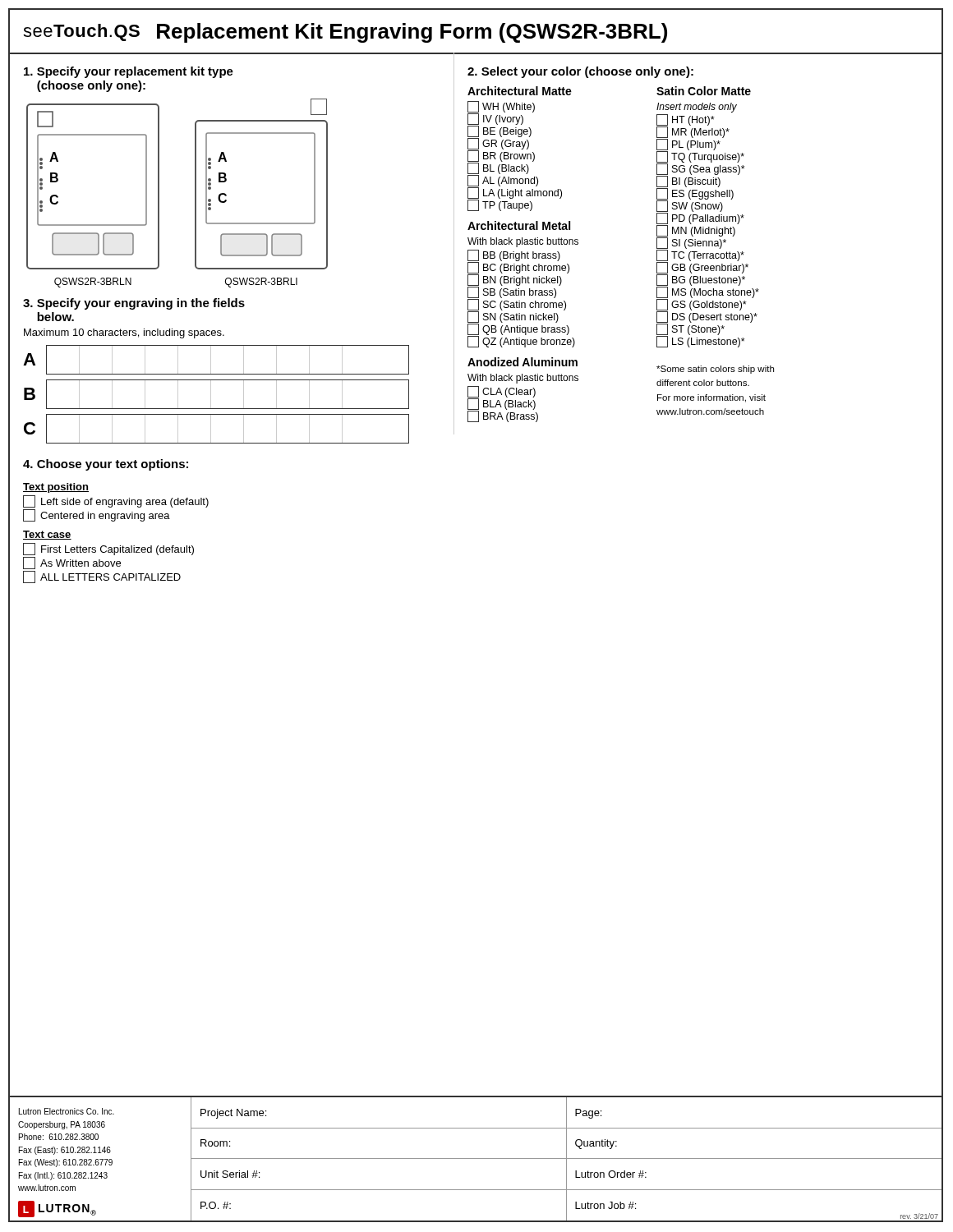Locate the text "A B C"
The height and width of the screenshot is (1232, 953).
pos(232,394)
